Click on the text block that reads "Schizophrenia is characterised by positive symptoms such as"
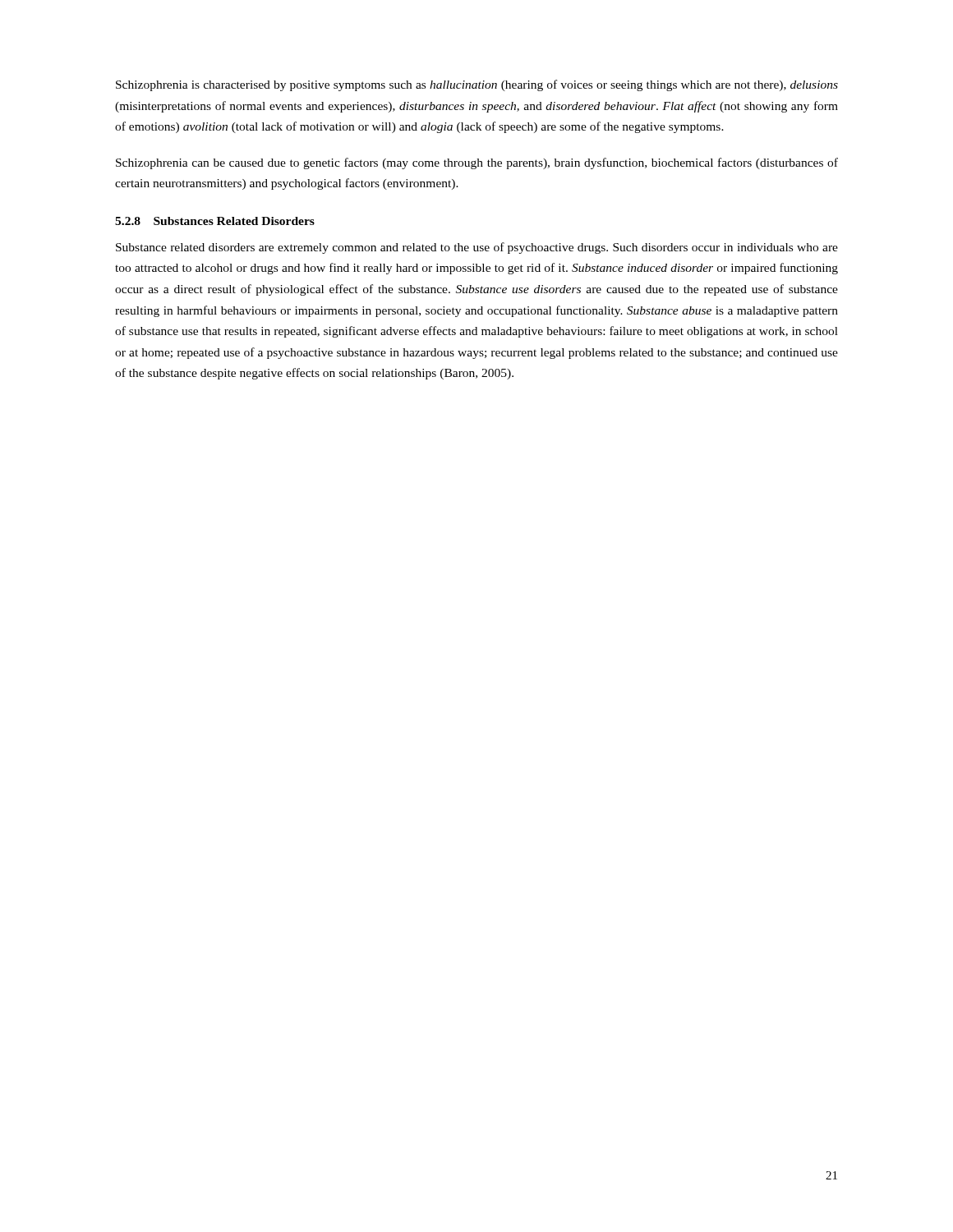Image resolution: width=953 pixels, height=1232 pixels. [x=476, y=105]
